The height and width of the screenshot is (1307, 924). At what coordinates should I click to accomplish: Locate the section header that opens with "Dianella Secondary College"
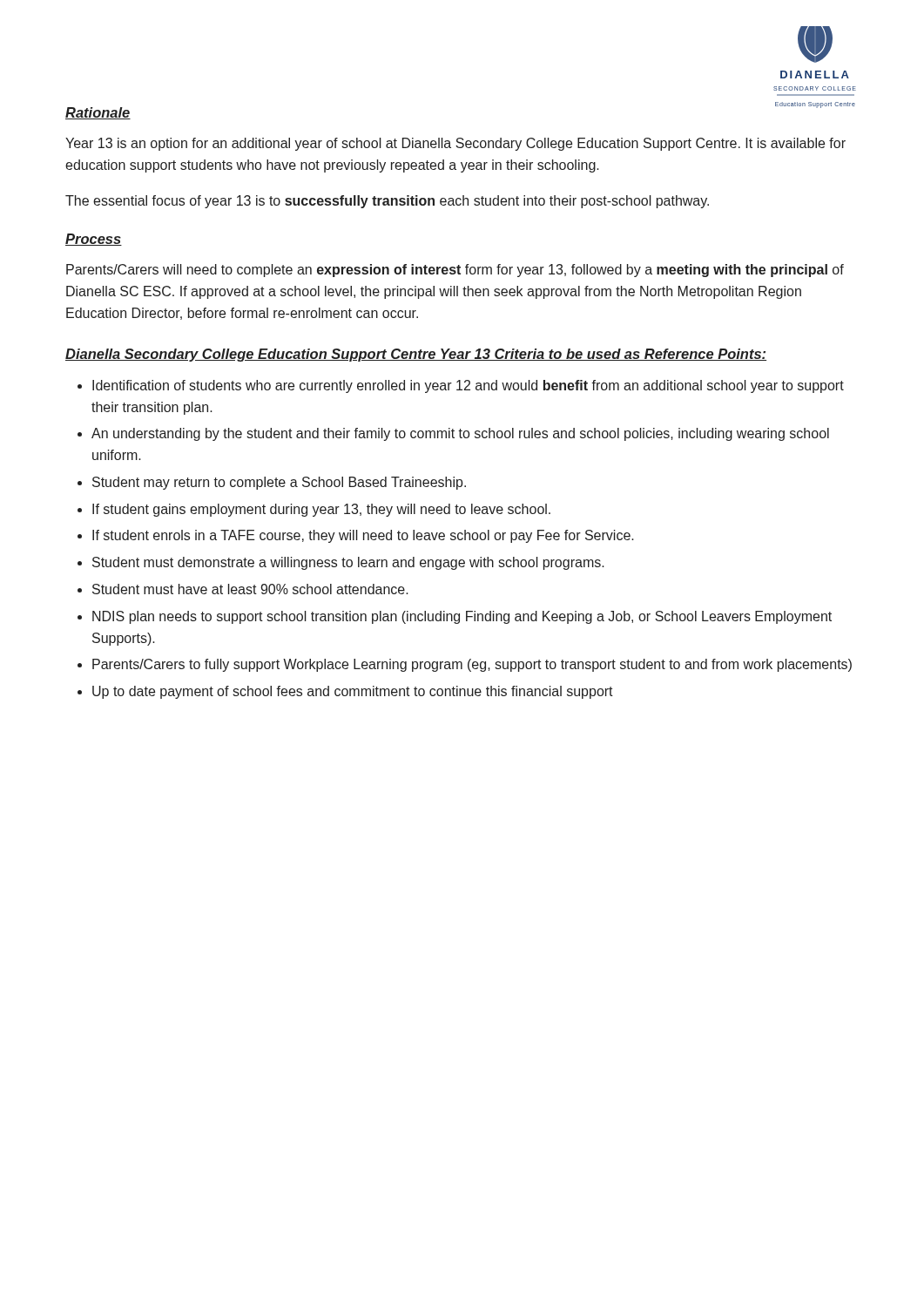pos(416,354)
